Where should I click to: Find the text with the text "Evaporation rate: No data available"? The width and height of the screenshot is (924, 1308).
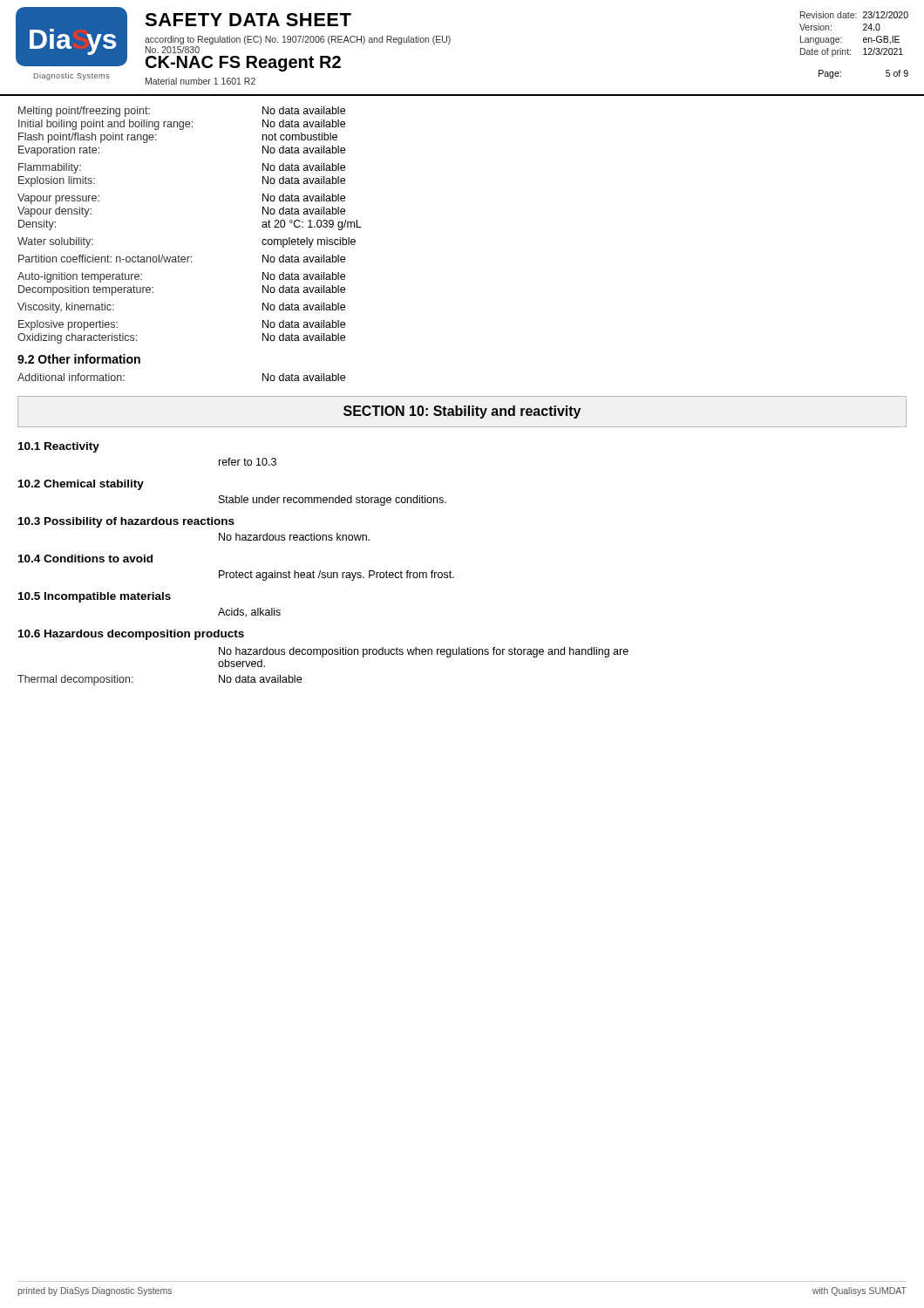pyautogui.click(x=62, y=150)
